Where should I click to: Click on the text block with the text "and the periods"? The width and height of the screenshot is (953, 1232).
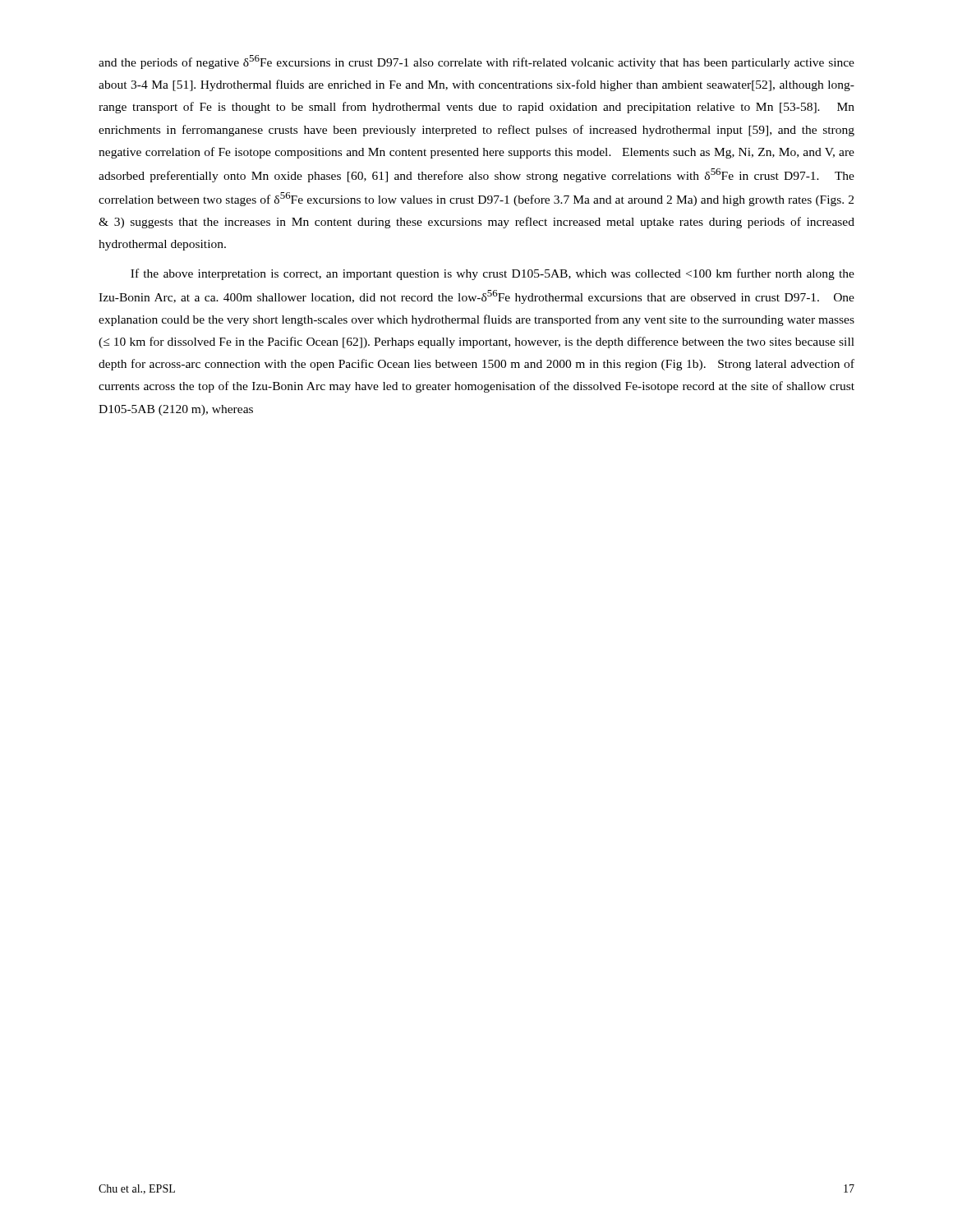476,151
